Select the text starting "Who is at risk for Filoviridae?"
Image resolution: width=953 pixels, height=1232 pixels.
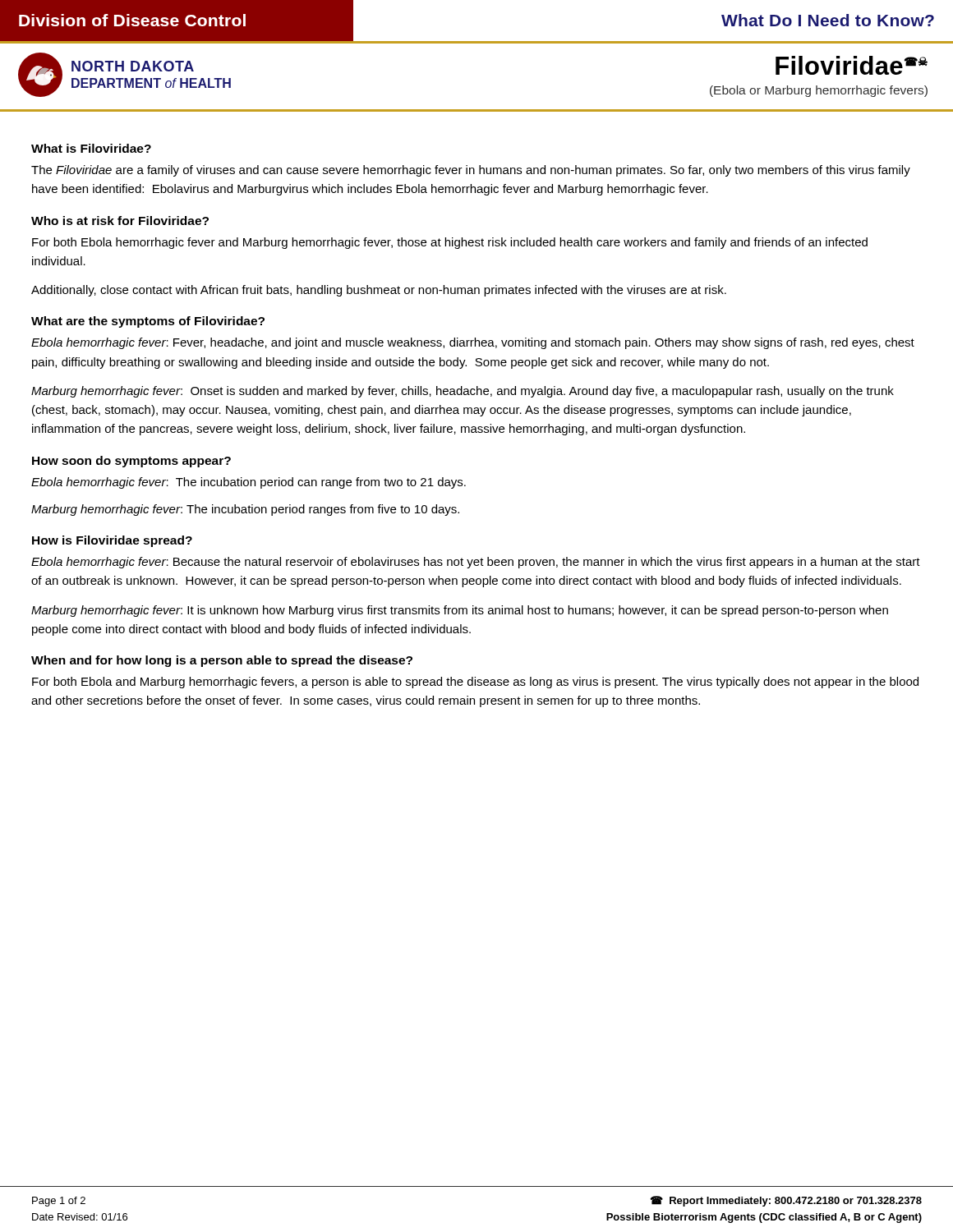tap(120, 220)
